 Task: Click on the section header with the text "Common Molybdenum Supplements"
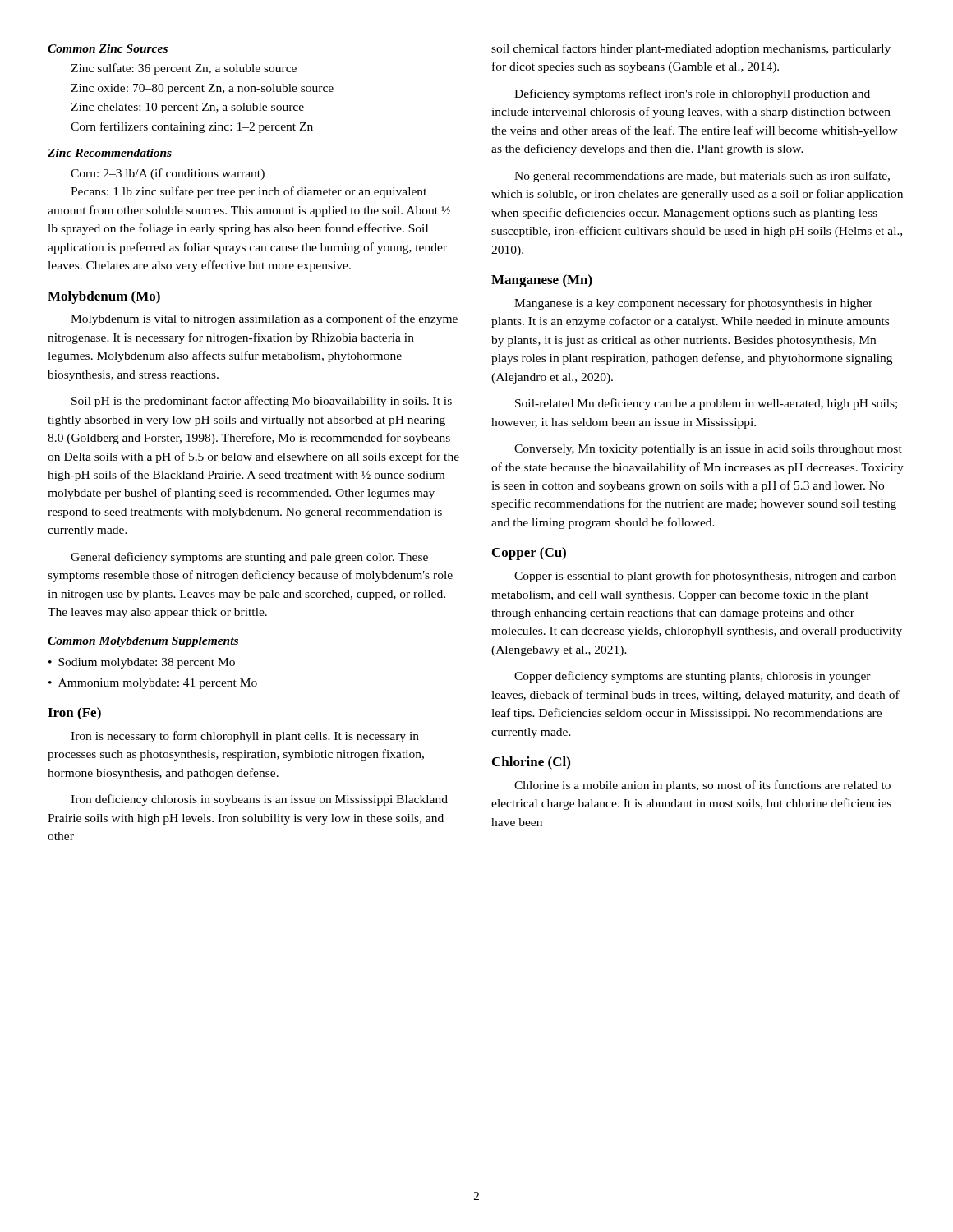coord(143,640)
